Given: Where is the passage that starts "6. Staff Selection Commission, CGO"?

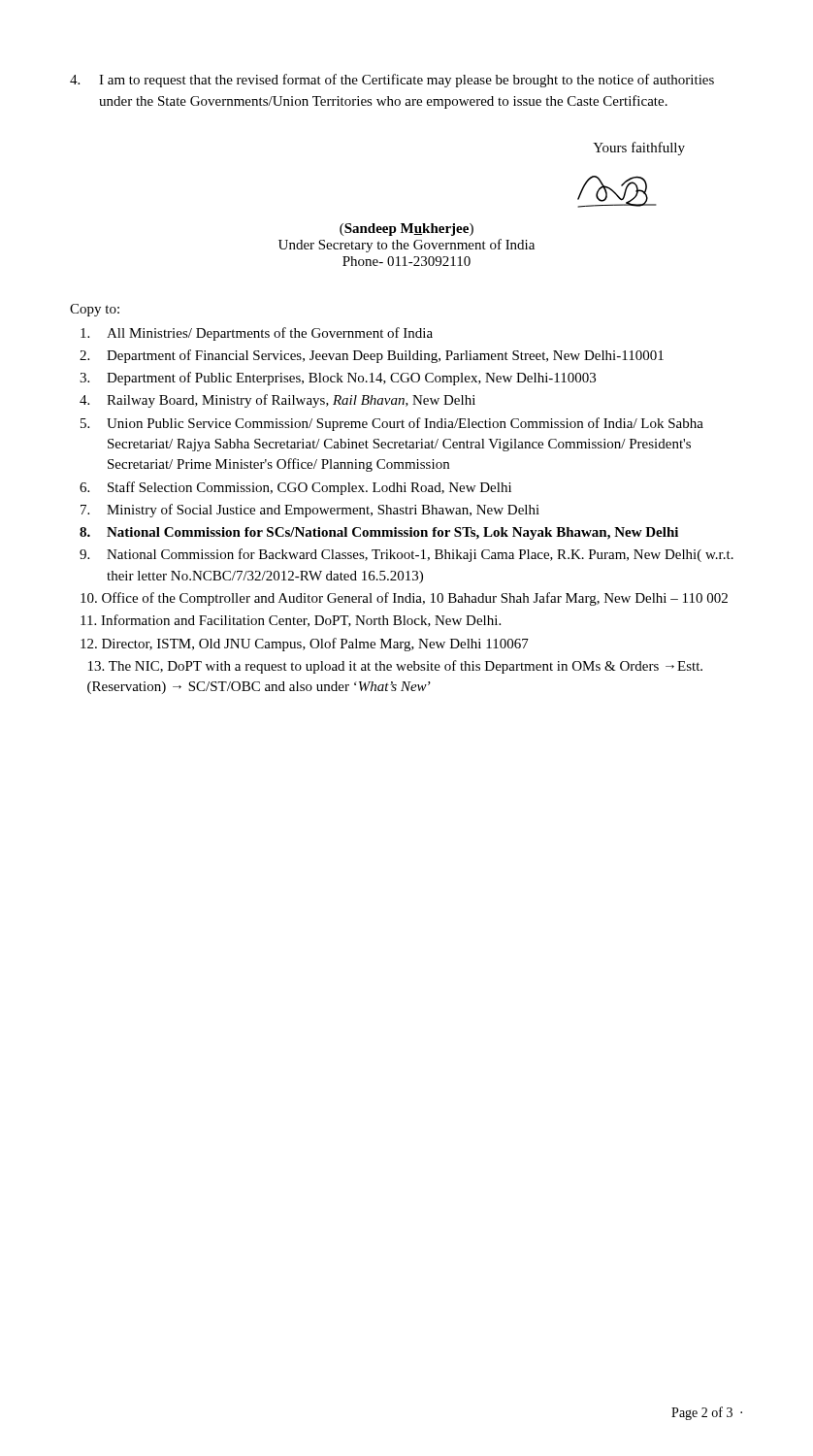Looking at the screenshot, I should coord(411,487).
